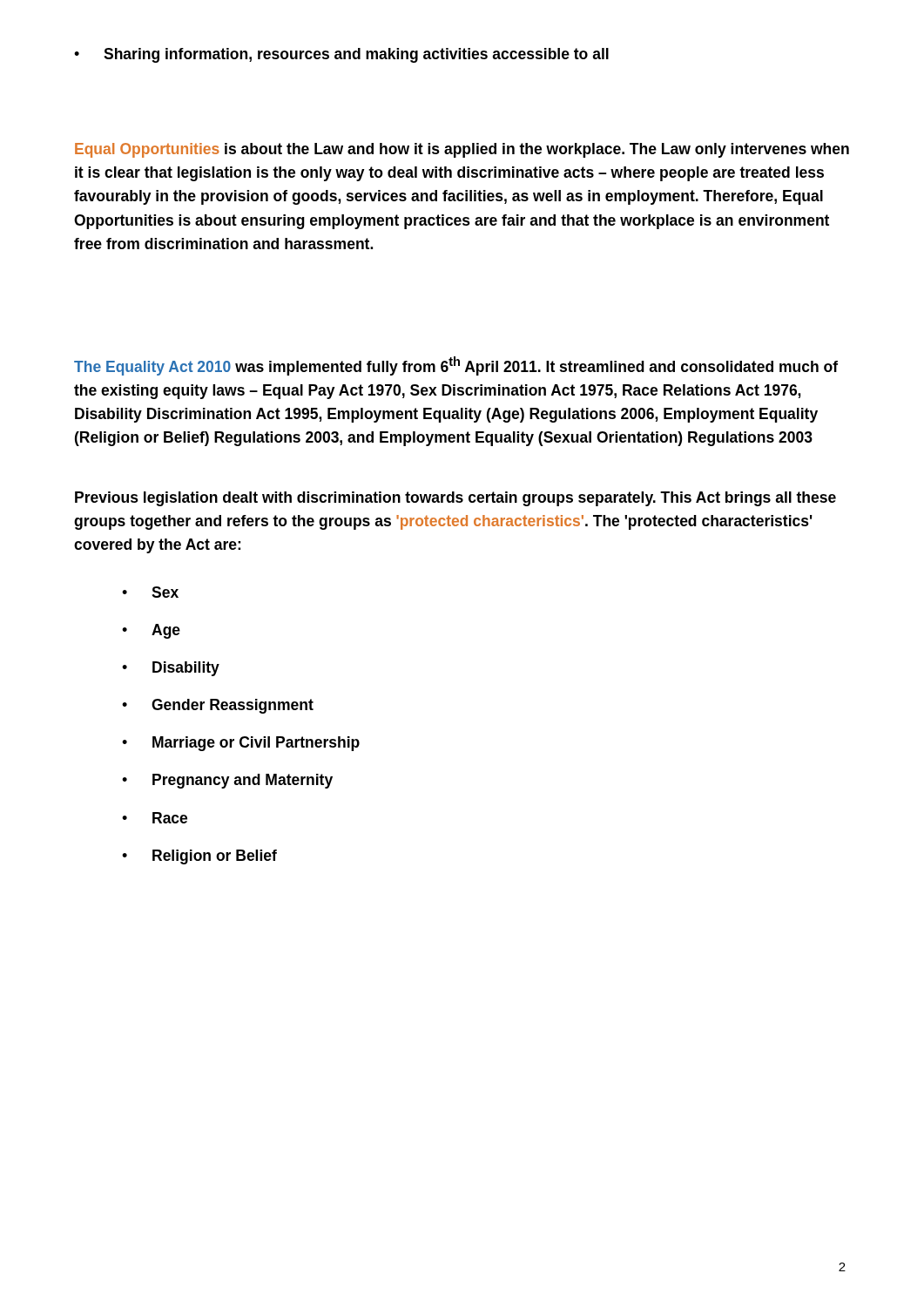Screen dimensions: 1307x924
Task: Navigate to the block starting "• Race"
Action: (155, 818)
